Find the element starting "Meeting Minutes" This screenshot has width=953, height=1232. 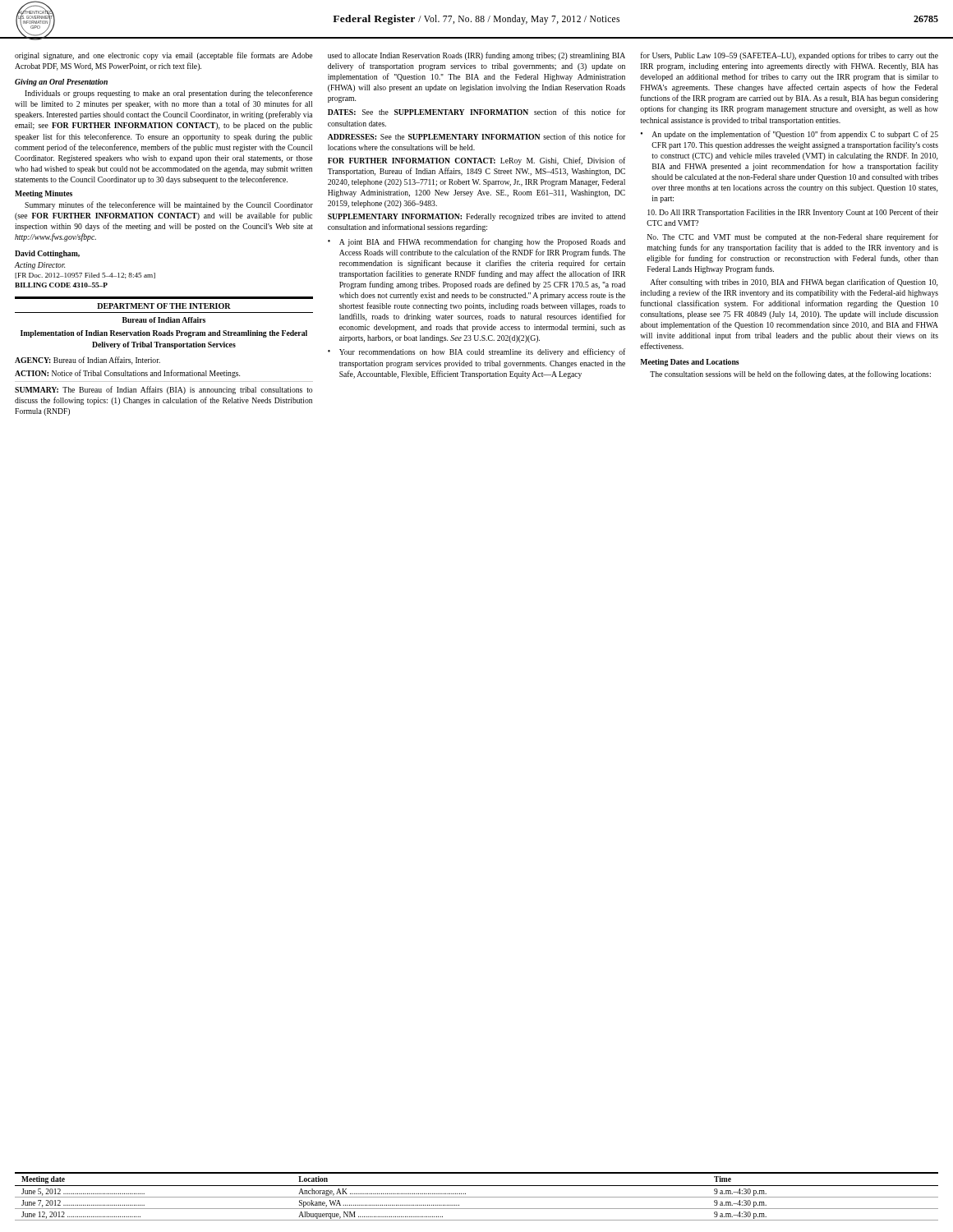coord(44,193)
